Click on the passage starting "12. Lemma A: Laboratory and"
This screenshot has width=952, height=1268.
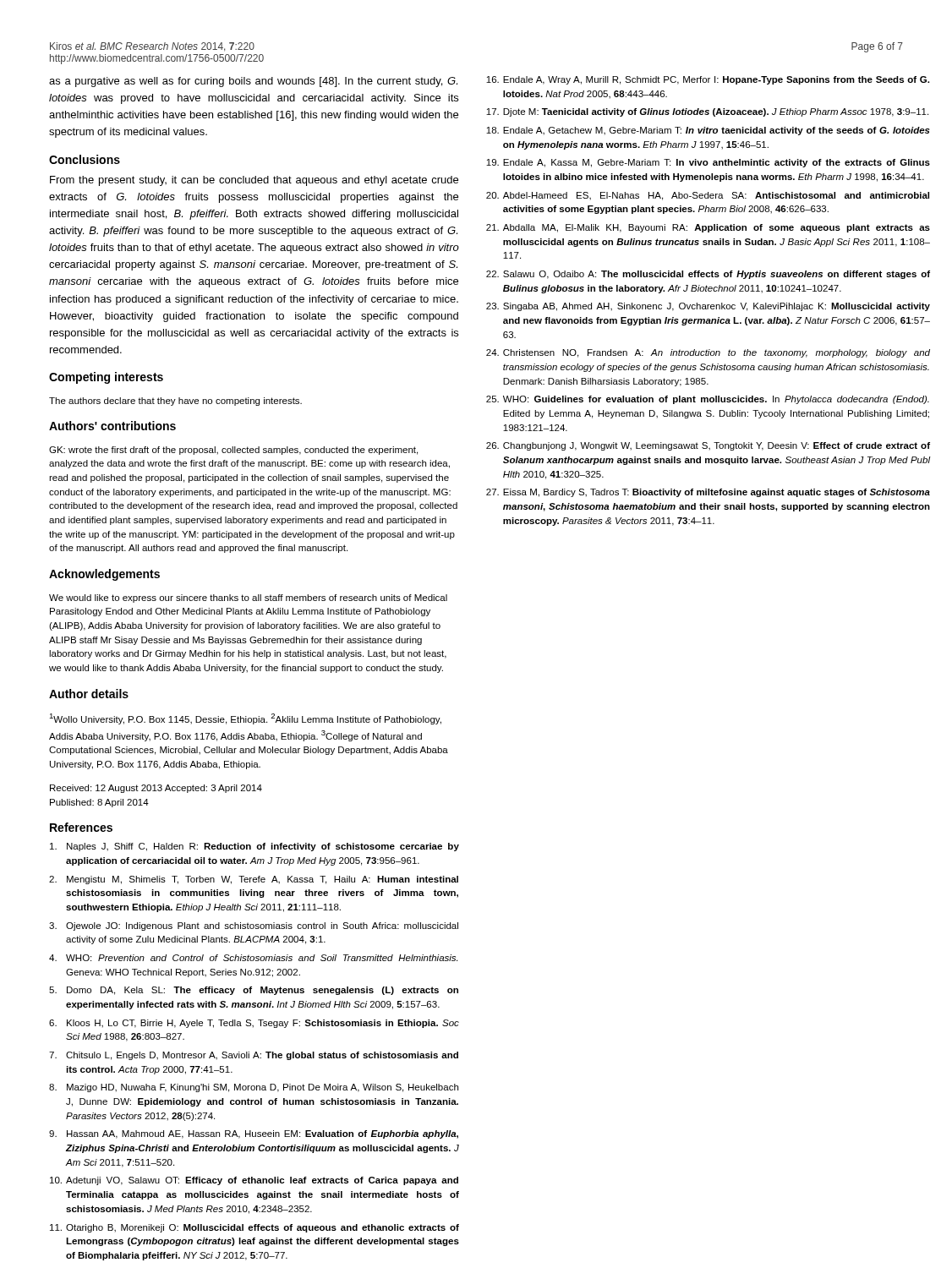(254, 1267)
